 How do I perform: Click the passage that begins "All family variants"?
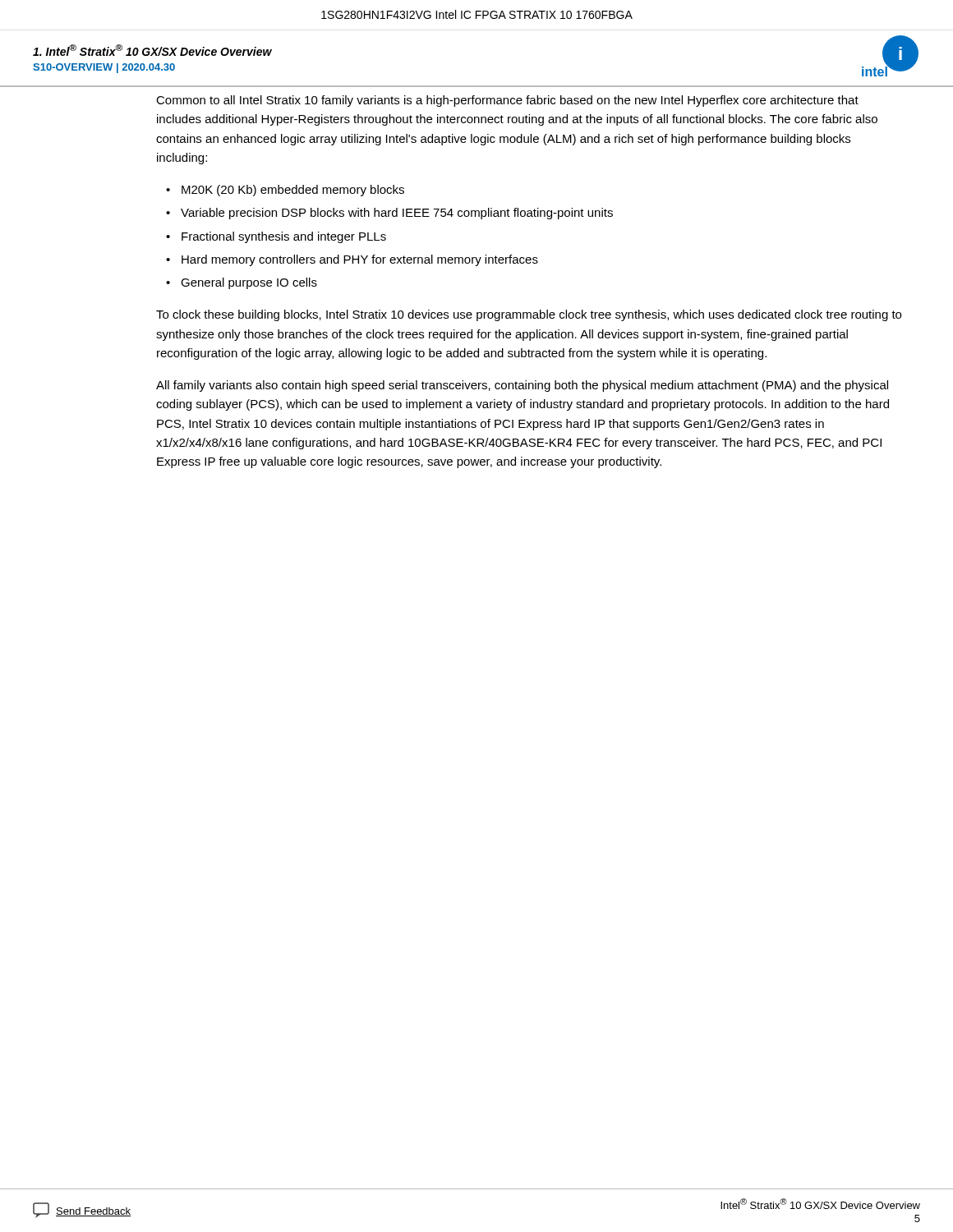523,423
